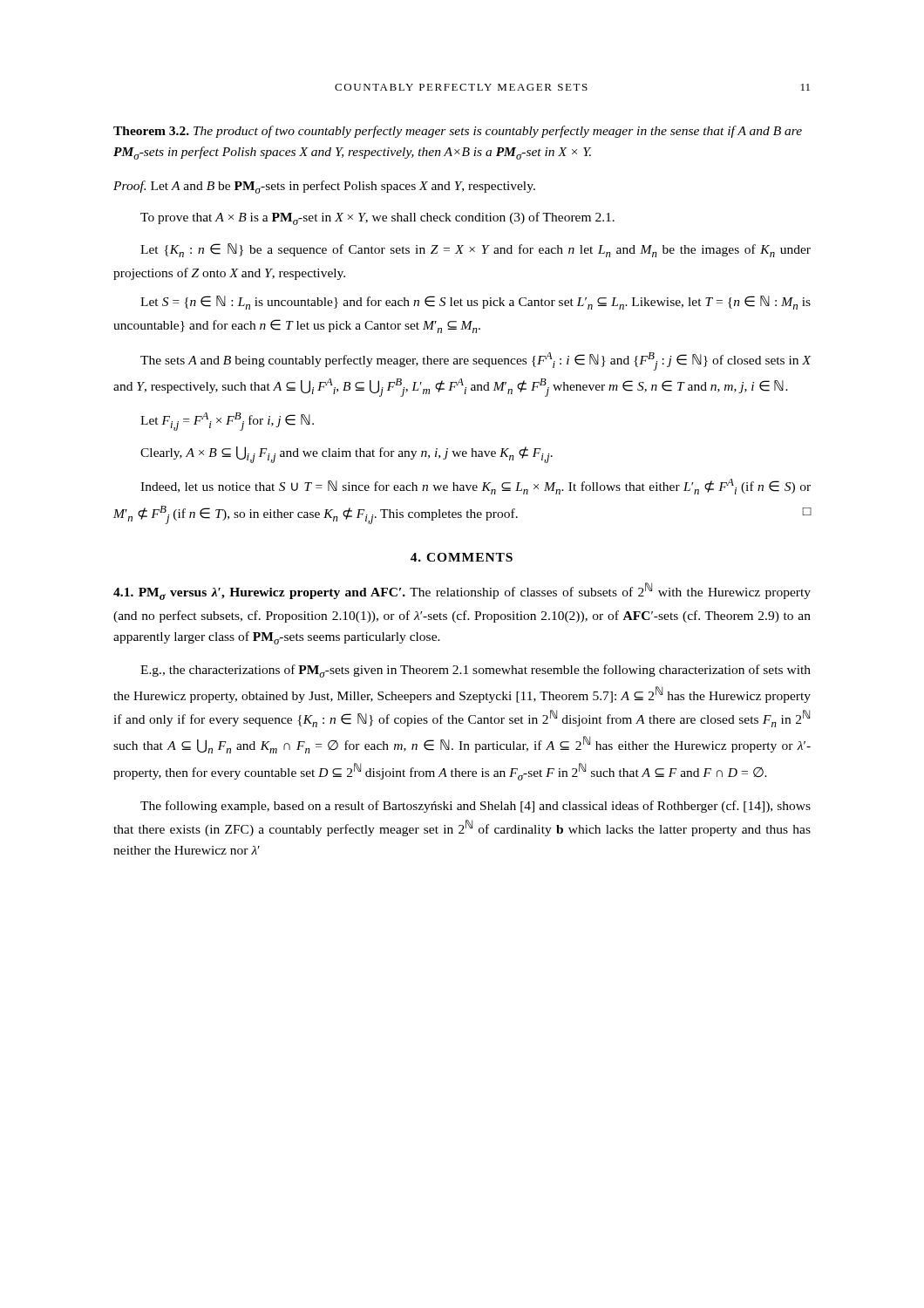Click on the text block containing "Proof. Let A and"
924x1308 pixels.
(x=325, y=187)
